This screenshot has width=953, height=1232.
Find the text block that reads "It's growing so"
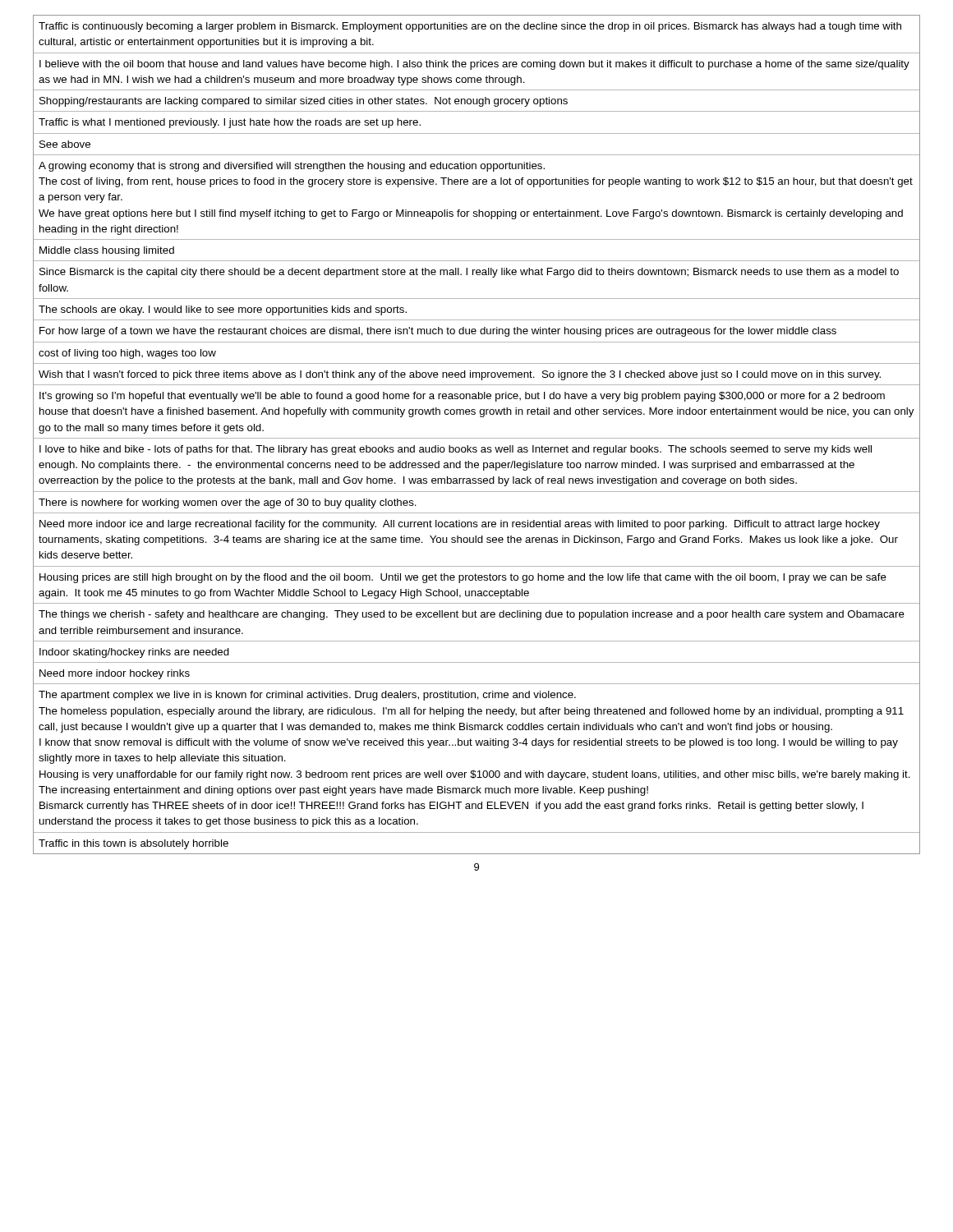coord(476,411)
